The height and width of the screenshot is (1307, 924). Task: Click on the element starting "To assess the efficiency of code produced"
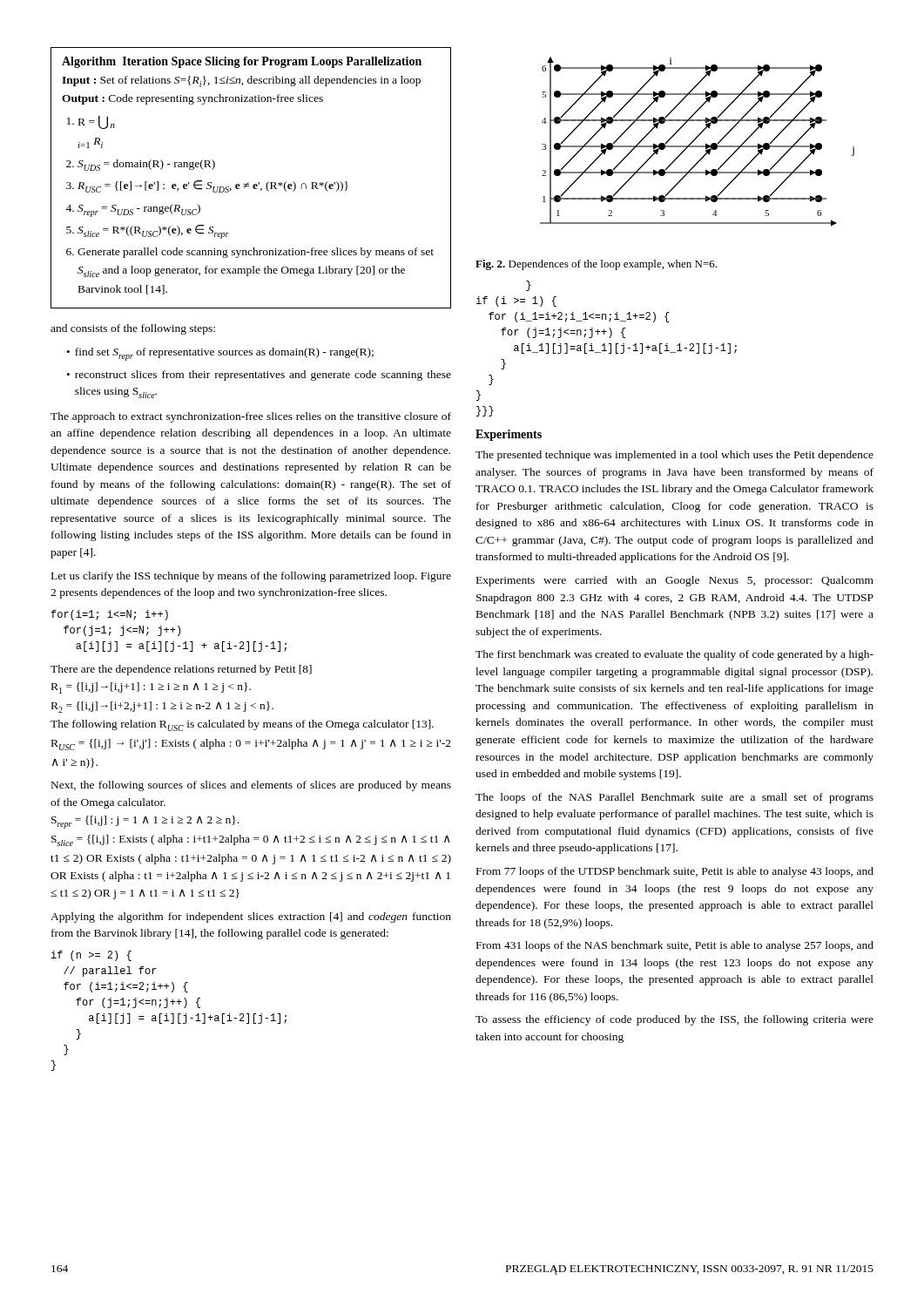[x=674, y=1028]
